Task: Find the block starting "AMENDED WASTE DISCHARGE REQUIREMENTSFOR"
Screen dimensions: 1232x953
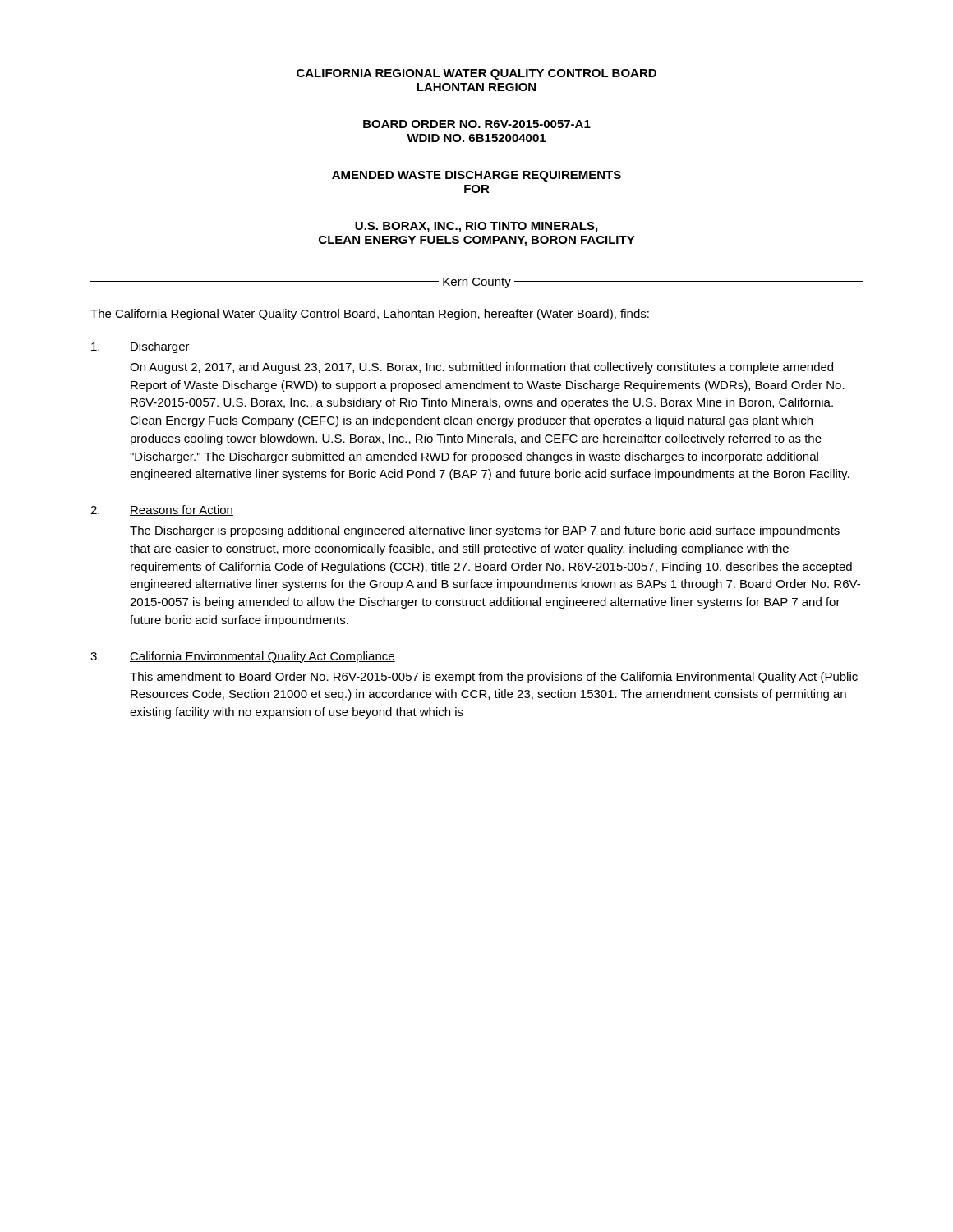Action: [476, 182]
